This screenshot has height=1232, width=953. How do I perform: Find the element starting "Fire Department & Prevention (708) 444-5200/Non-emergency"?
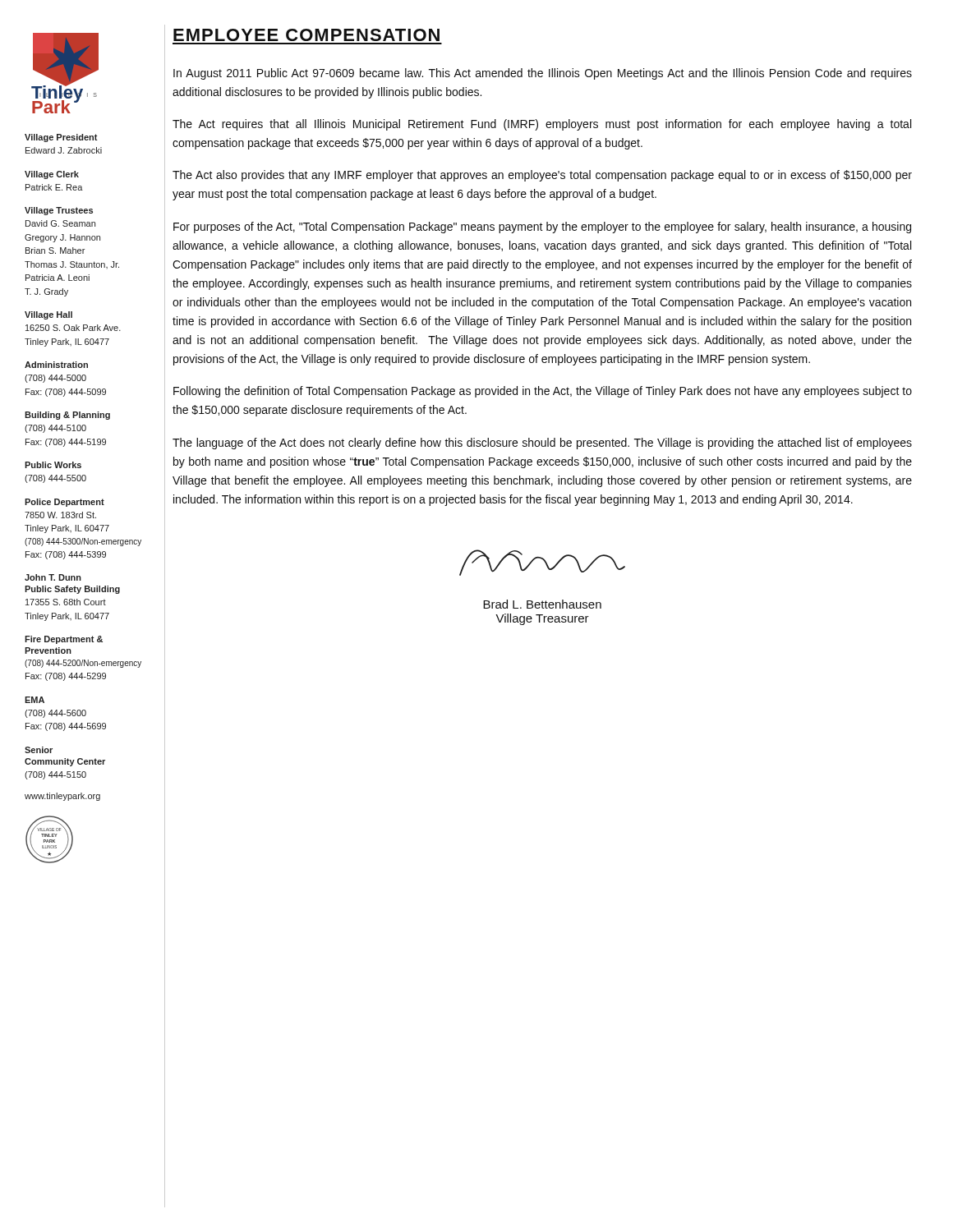(90, 659)
